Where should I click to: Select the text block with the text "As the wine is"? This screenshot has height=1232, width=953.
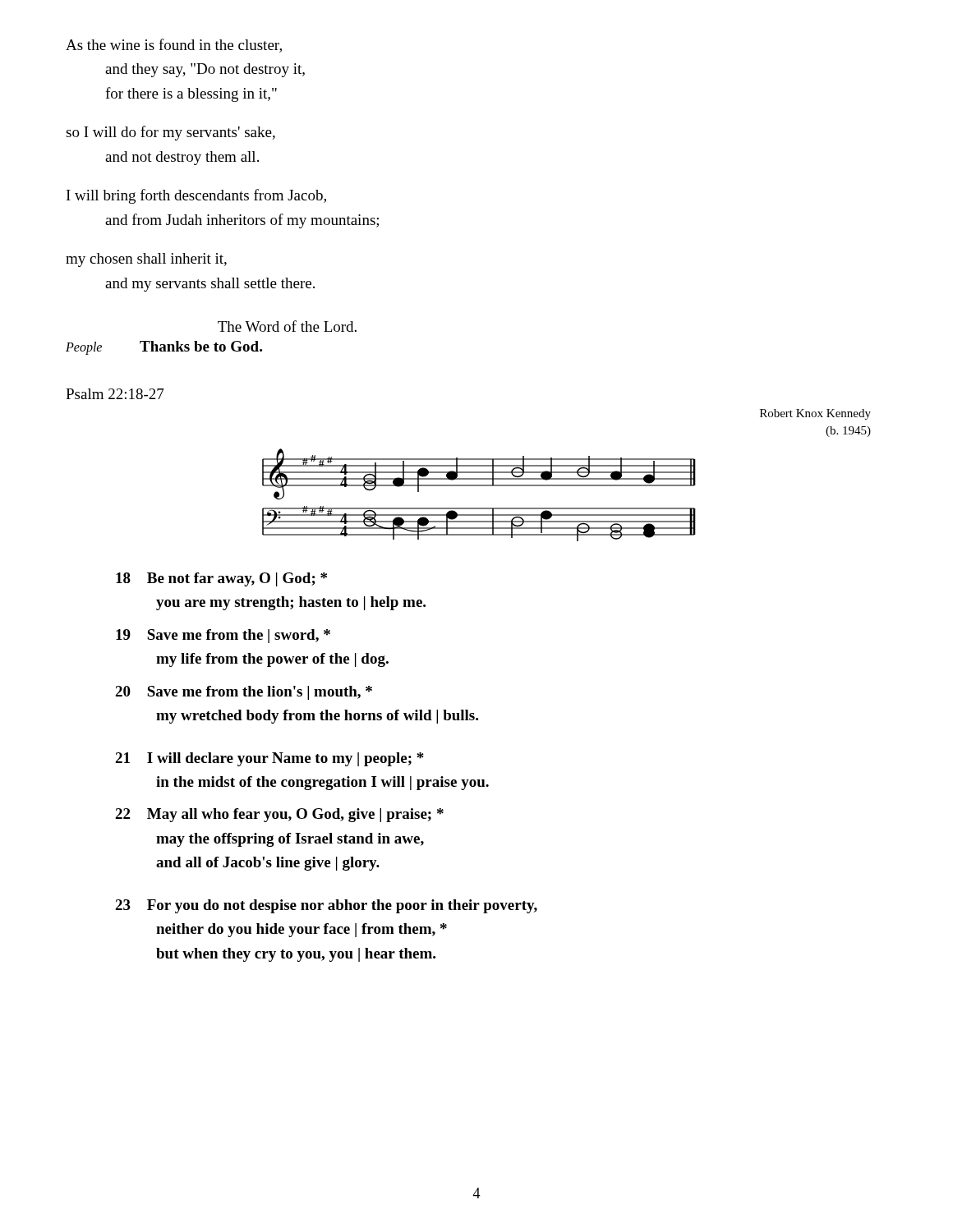click(174, 46)
